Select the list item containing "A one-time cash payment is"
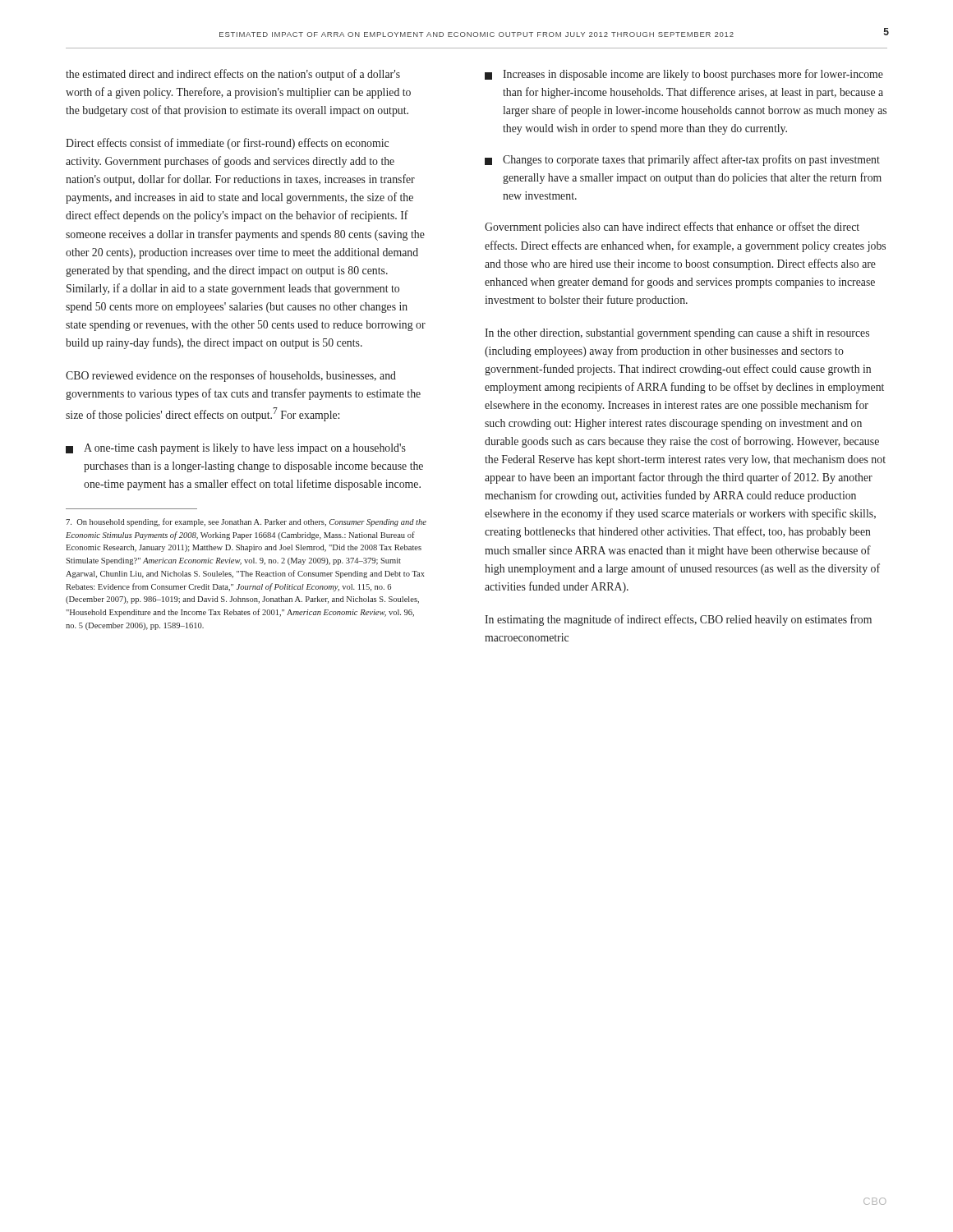The image size is (953, 1232). (x=246, y=466)
